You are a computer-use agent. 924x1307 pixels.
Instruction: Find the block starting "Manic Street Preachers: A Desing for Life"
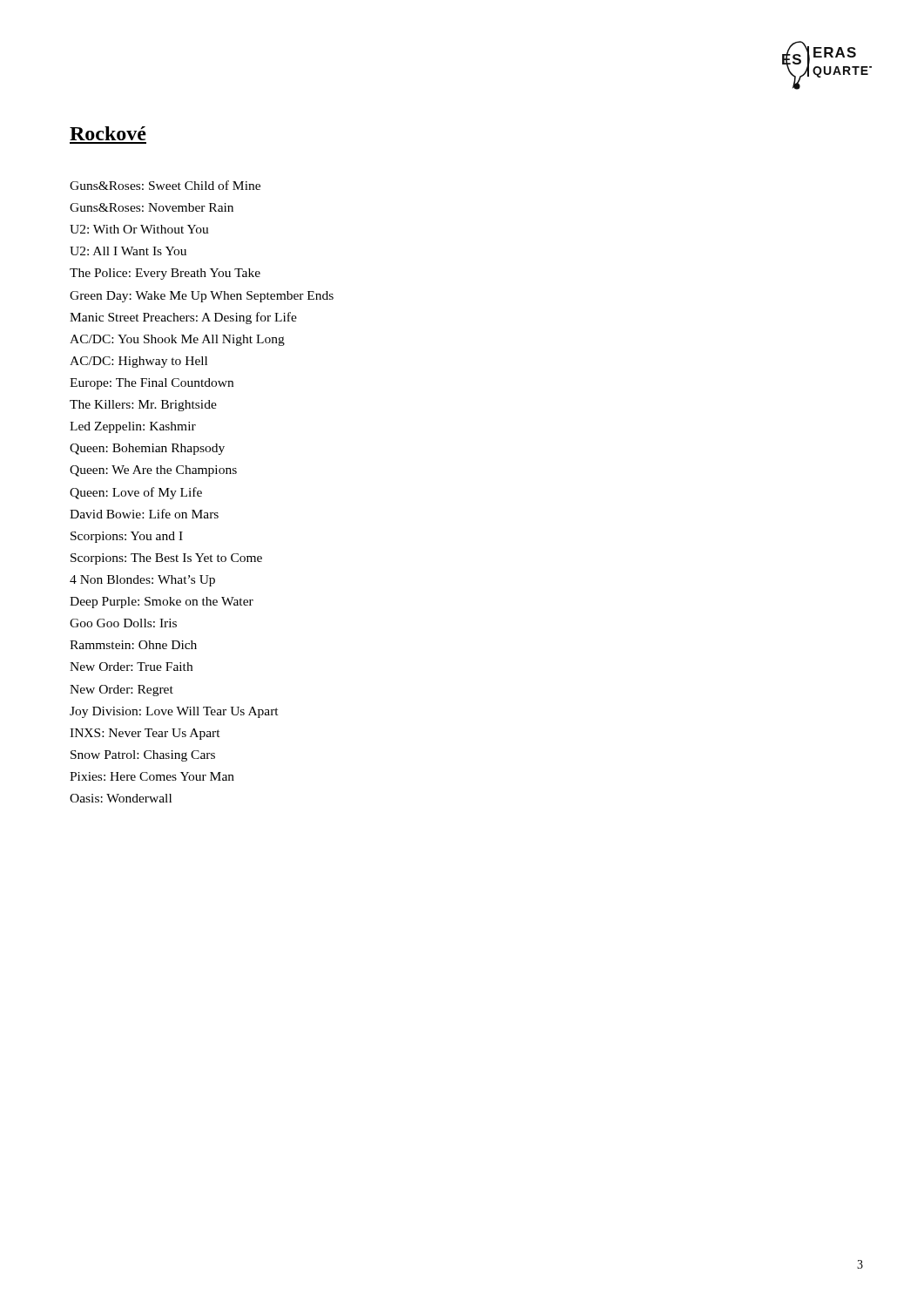pos(183,316)
